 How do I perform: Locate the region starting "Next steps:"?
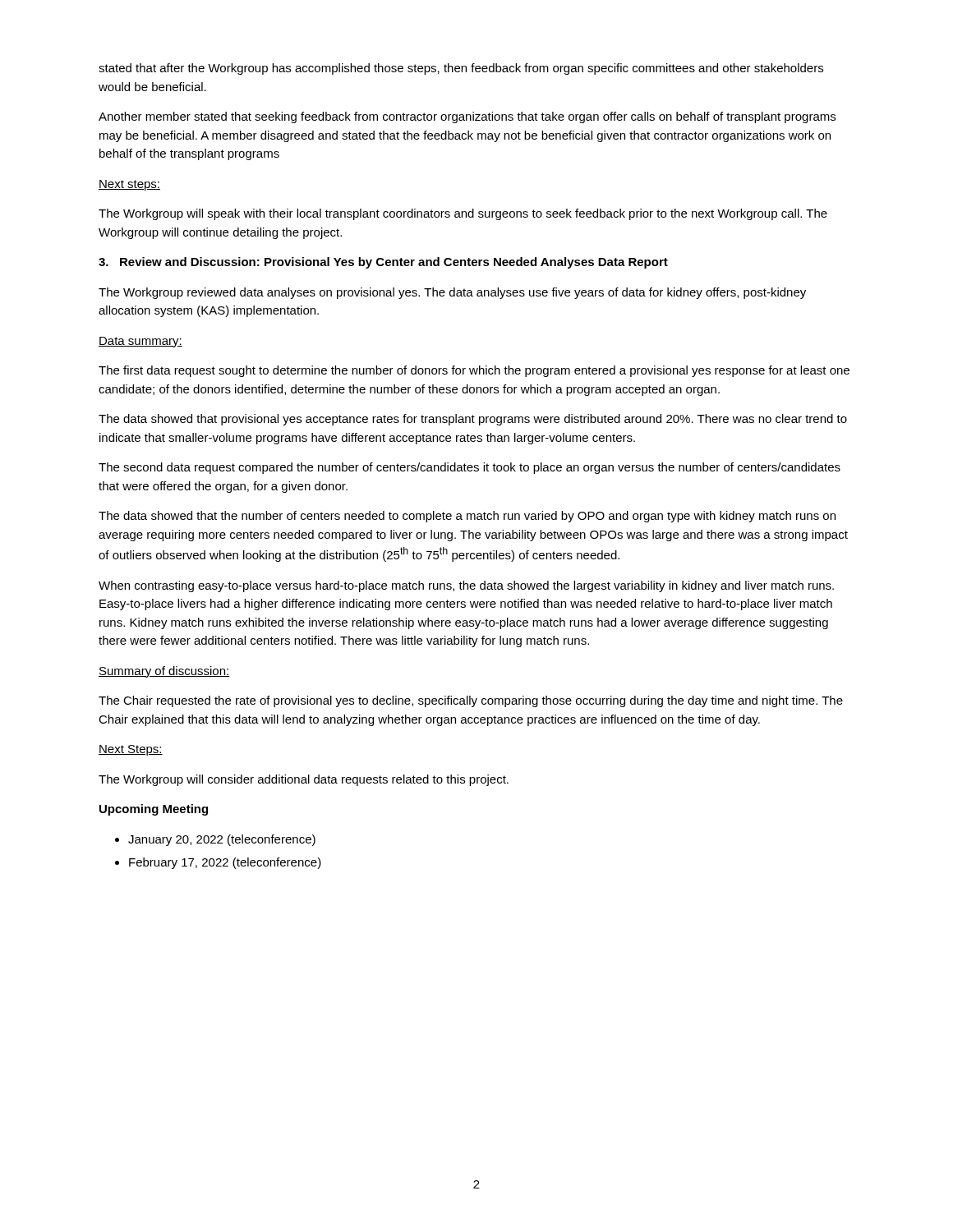tap(129, 185)
